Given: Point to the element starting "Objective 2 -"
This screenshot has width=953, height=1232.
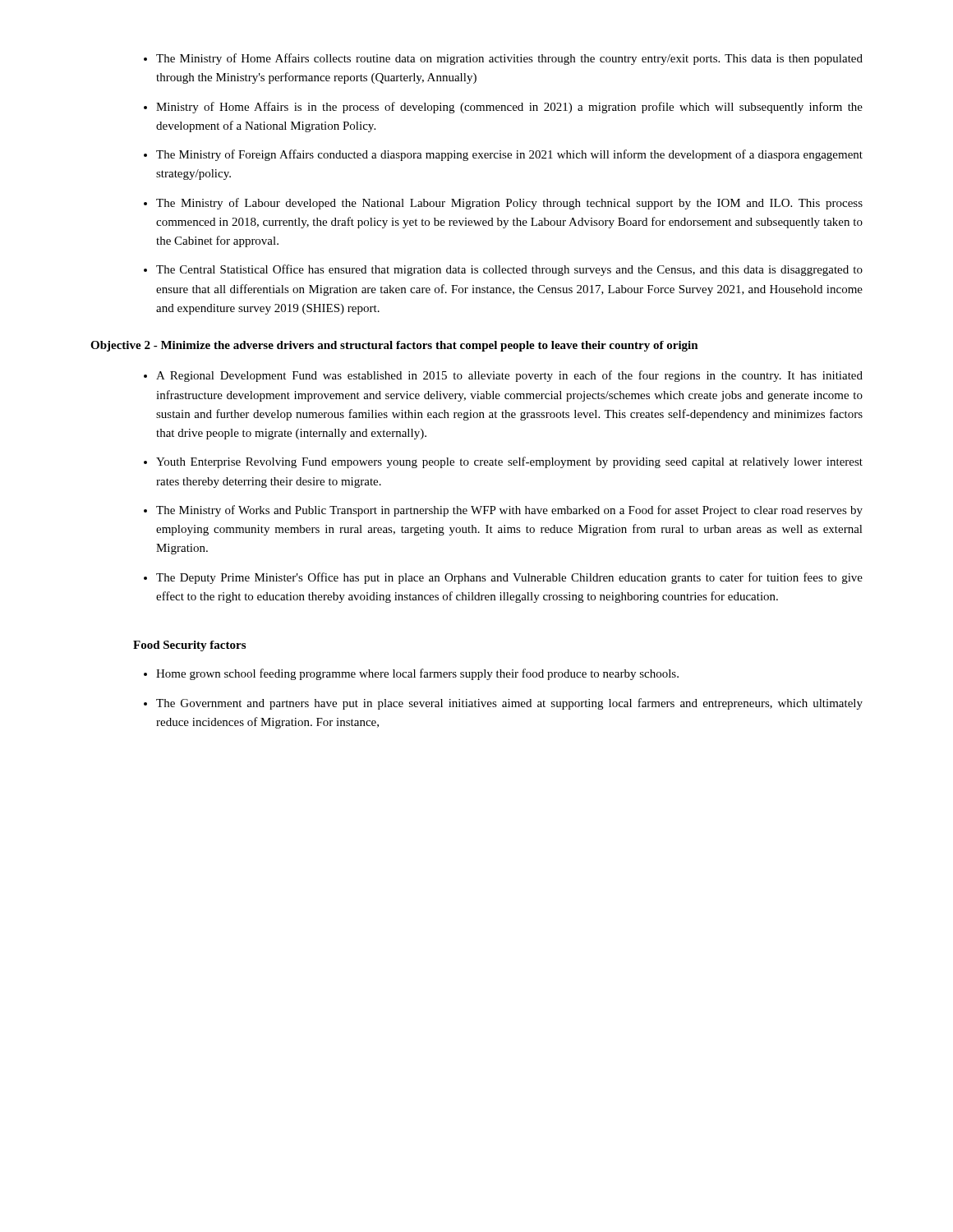Looking at the screenshot, I should [394, 345].
